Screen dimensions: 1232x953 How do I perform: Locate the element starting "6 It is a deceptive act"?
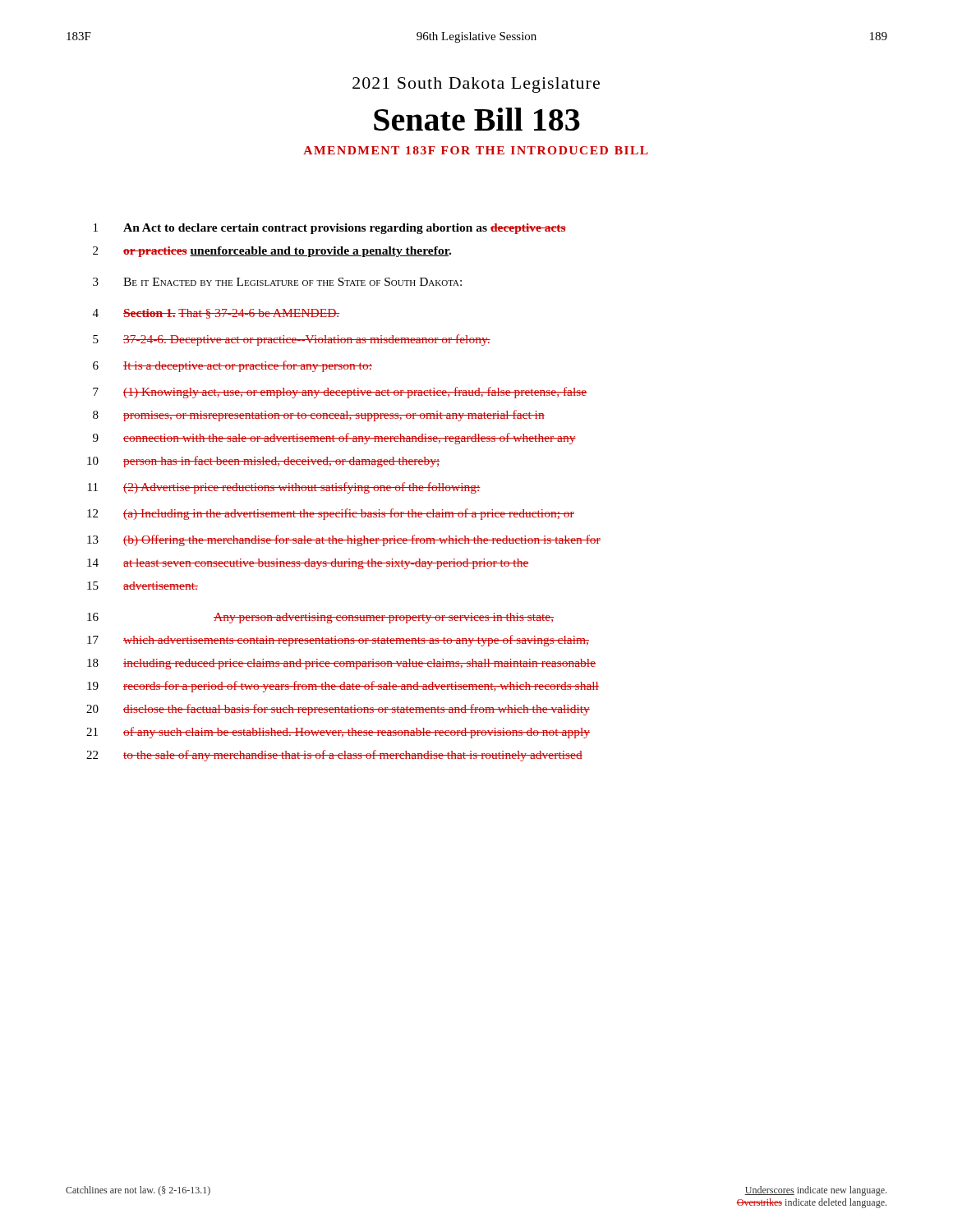[232, 366]
